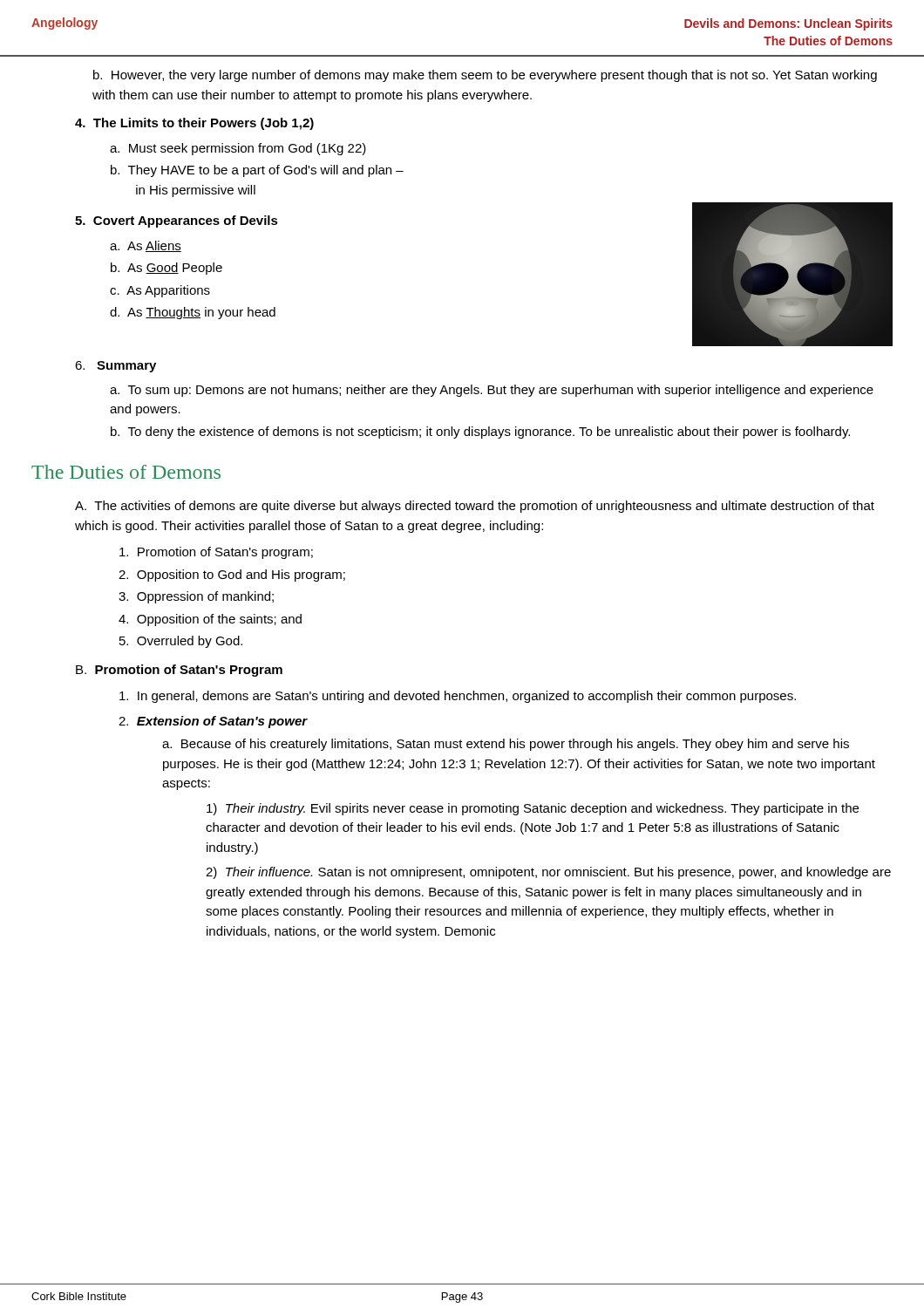
Task: Select a photo
Action: 792,276
